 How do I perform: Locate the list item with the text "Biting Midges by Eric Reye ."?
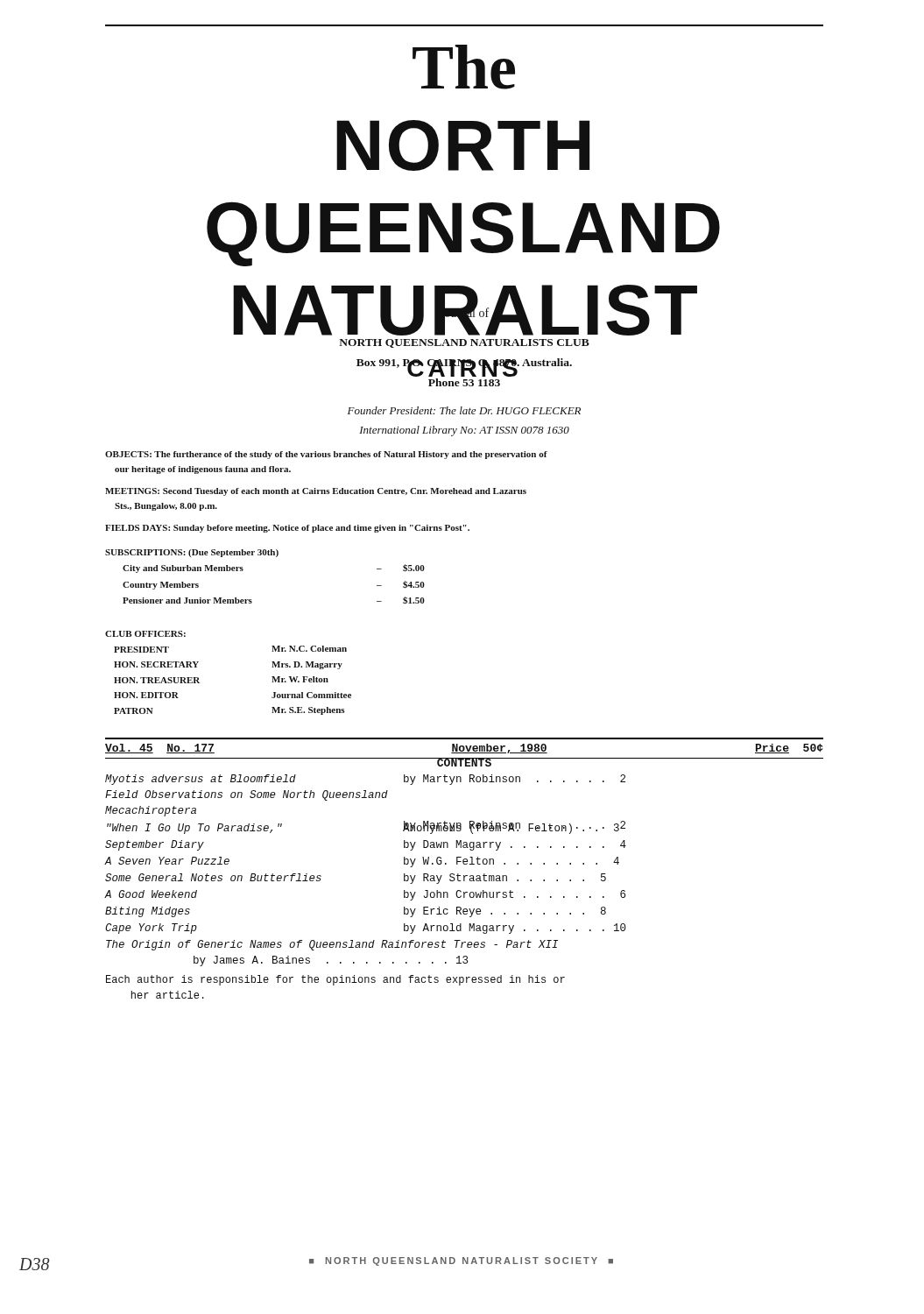142,912
